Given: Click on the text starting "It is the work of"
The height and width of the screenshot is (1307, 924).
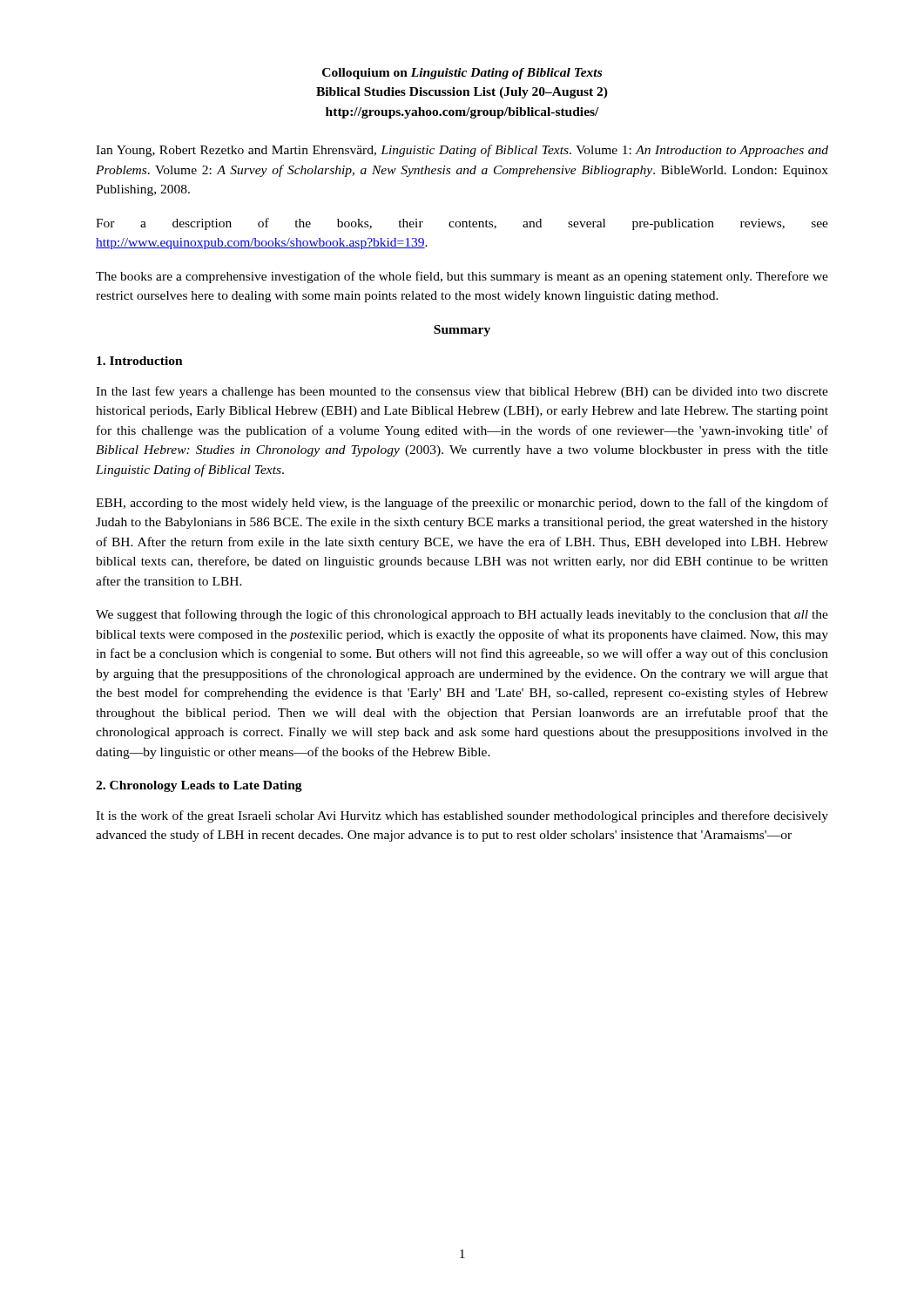Looking at the screenshot, I should pyautogui.click(x=462, y=825).
